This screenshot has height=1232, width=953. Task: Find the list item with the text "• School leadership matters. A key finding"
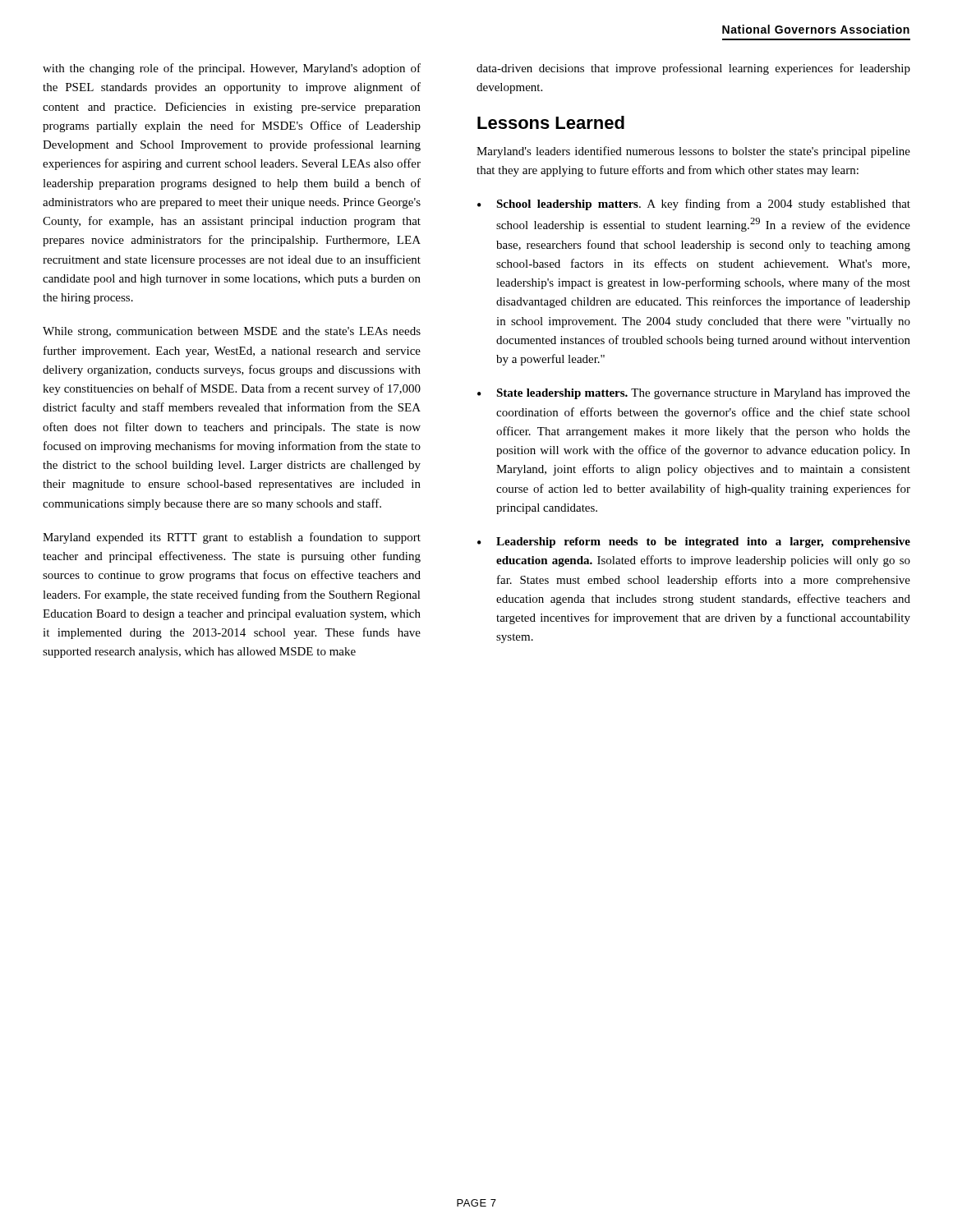(x=693, y=282)
